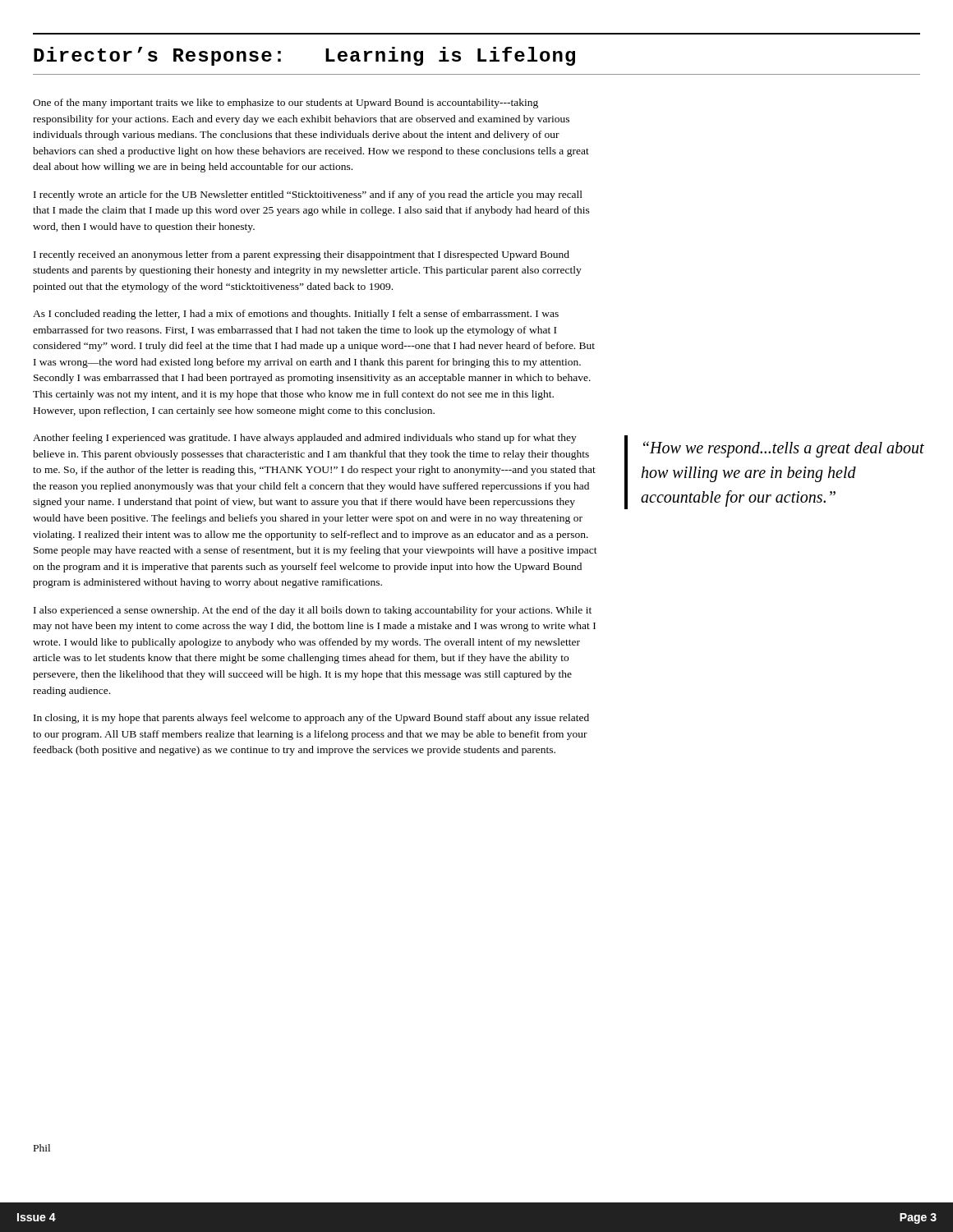
Task: Select the text starting "In closing, it"
Action: pyautogui.click(x=316, y=734)
